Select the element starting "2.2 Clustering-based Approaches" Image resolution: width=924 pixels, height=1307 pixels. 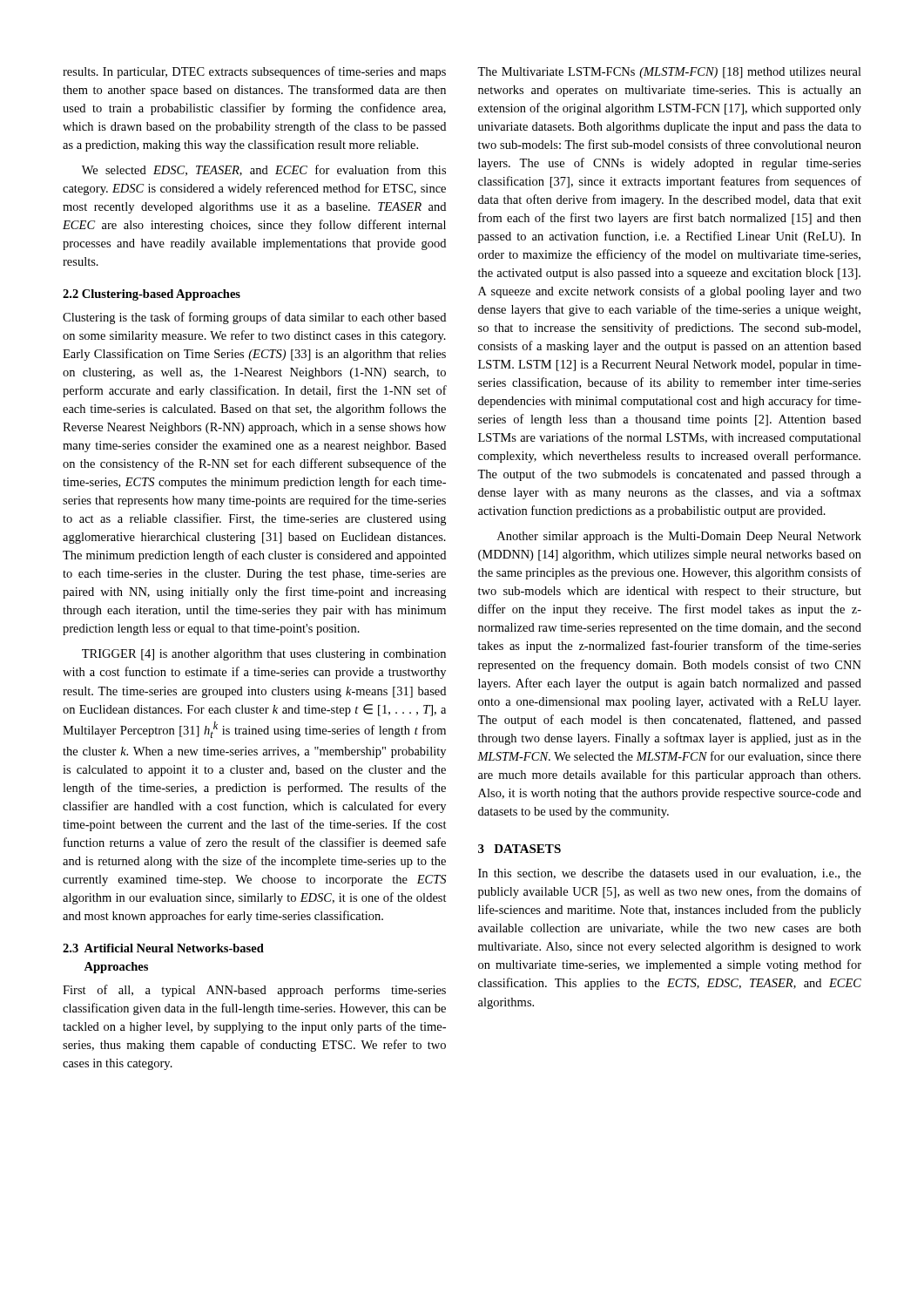152,294
